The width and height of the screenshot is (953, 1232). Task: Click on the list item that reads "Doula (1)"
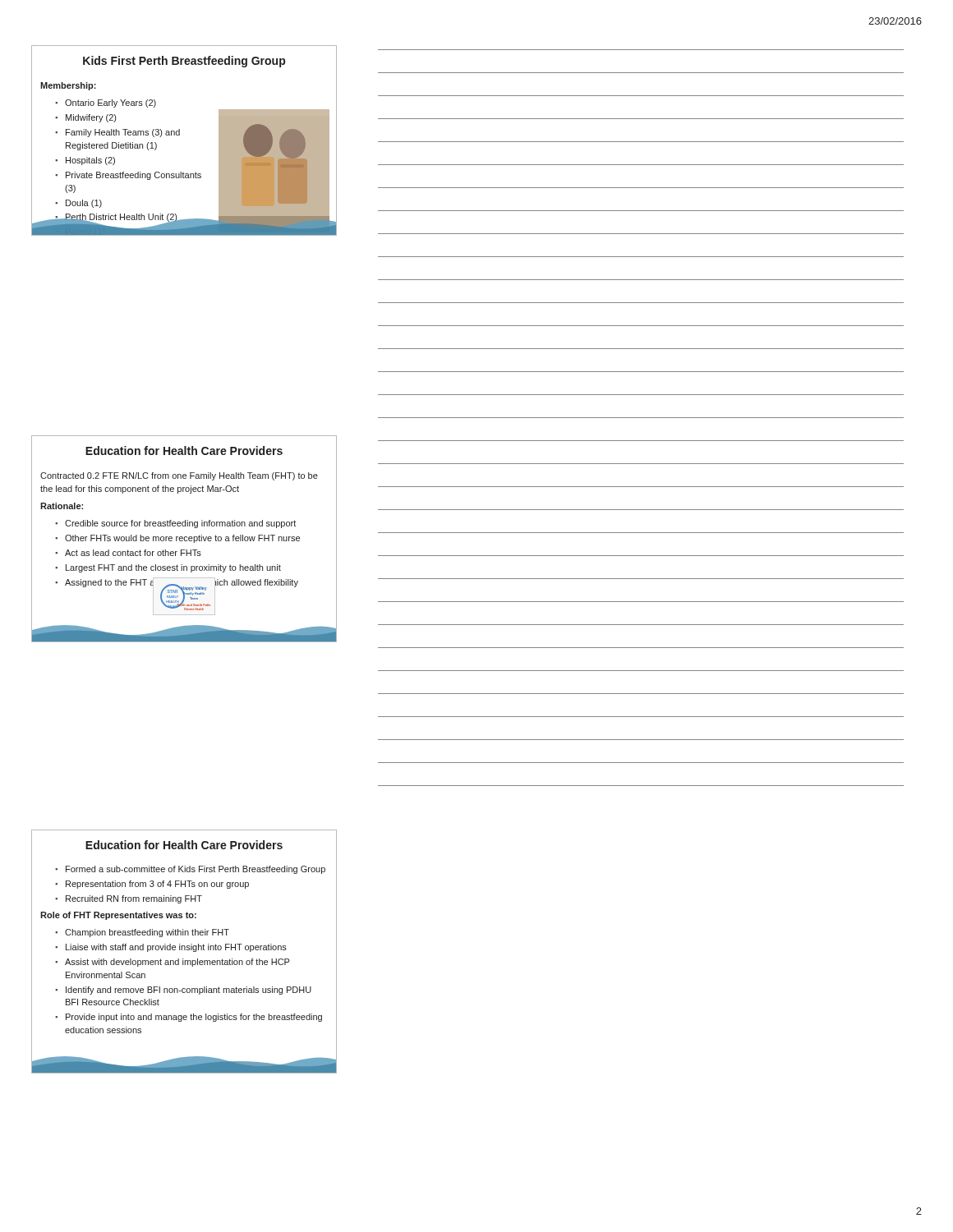pyautogui.click(x=134, y=203)
